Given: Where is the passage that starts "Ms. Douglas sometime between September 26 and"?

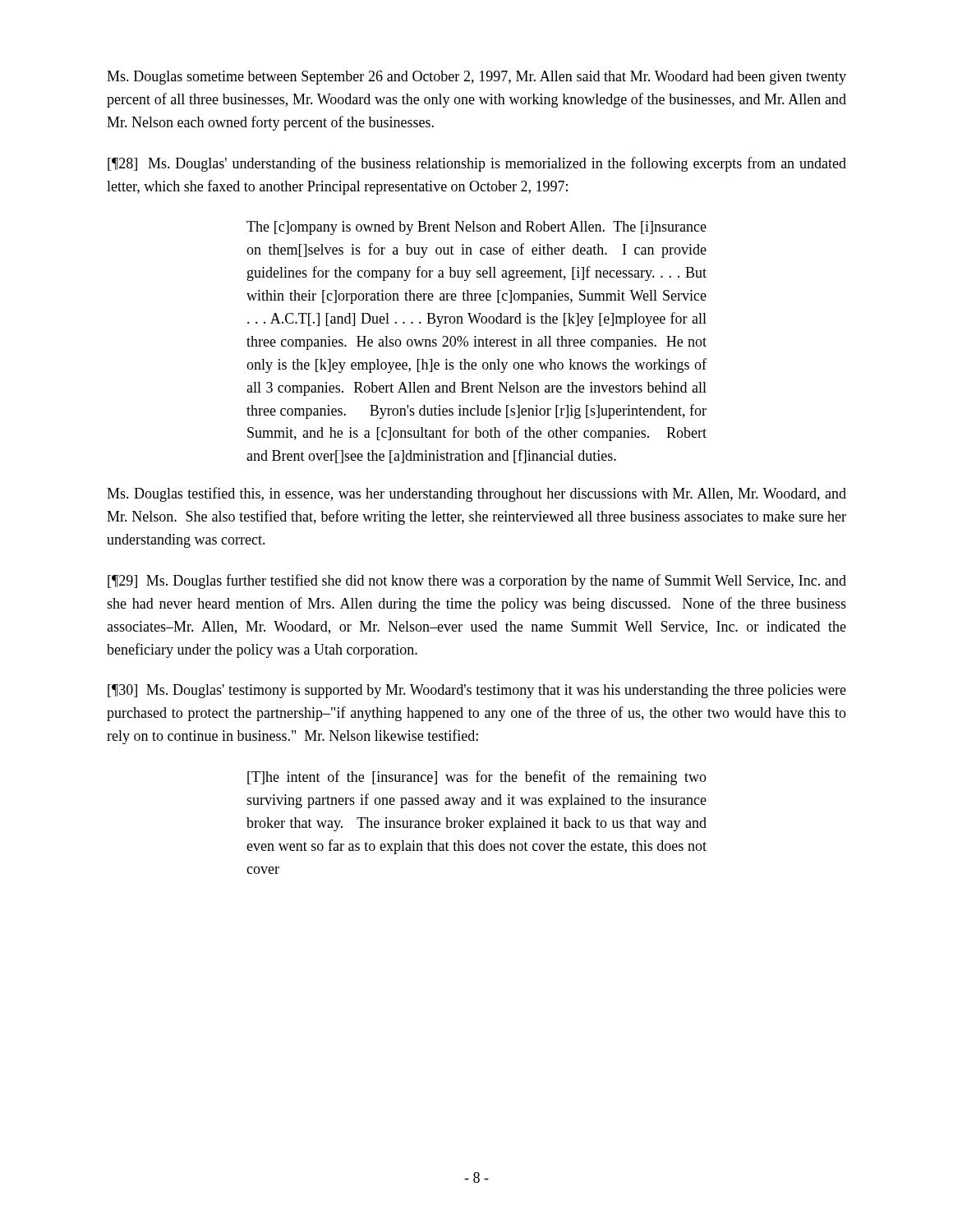Looking at the screenshot, I should click(476, 99).
